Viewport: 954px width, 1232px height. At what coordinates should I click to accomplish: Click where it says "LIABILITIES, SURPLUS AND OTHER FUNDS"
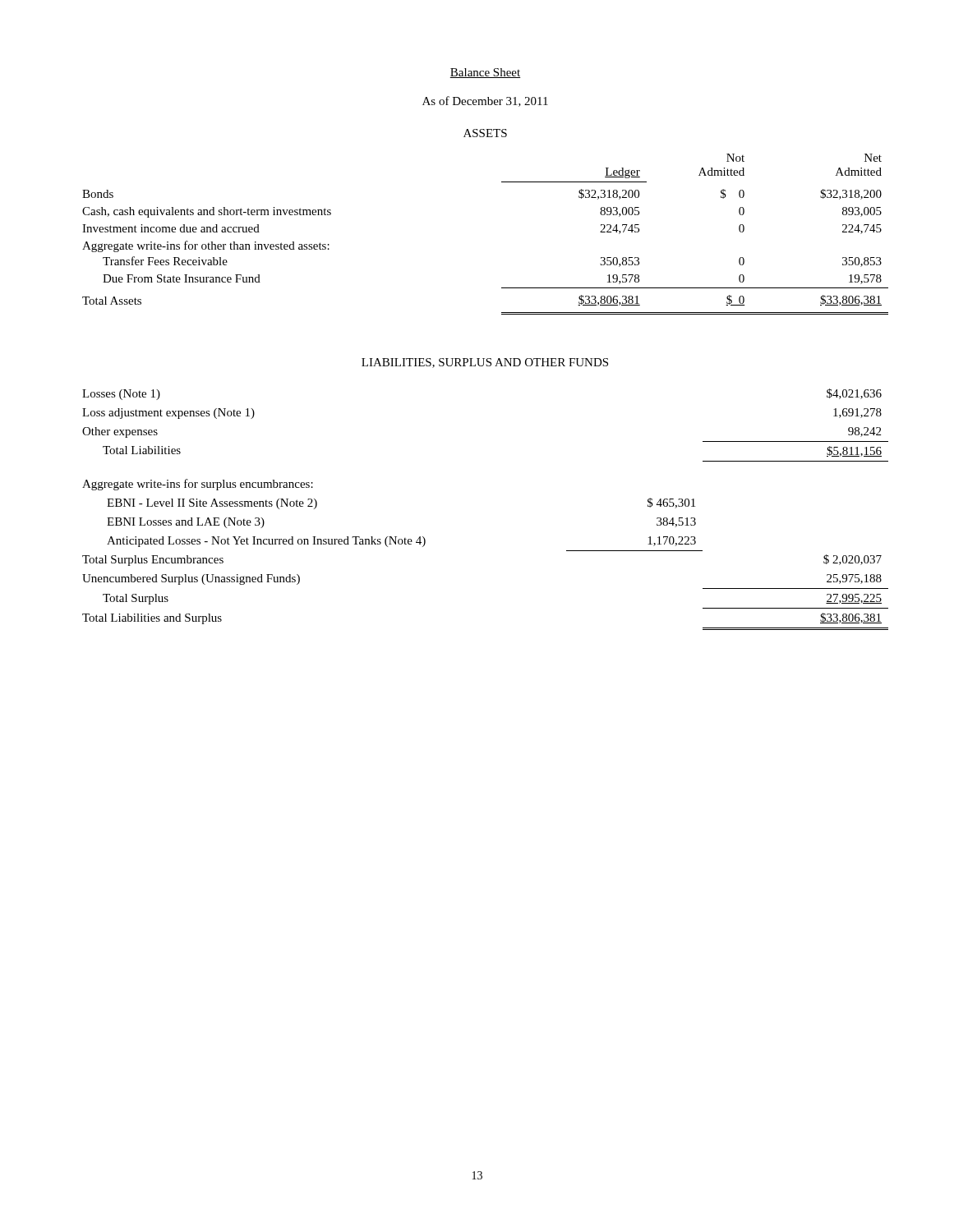pyautogui.click(x=485, y=362)
